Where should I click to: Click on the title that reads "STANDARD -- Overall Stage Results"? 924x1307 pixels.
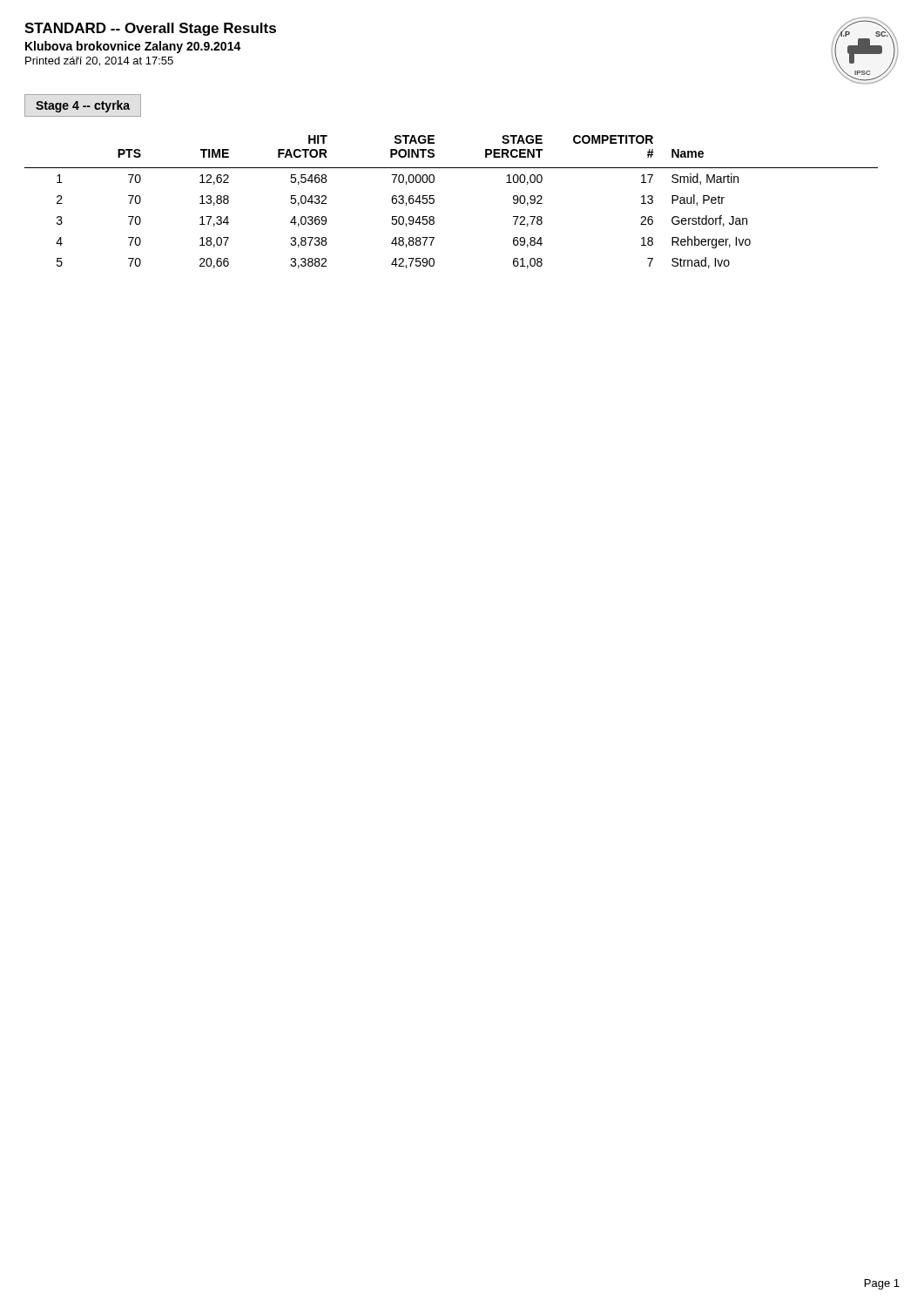[x=151, y=28]
